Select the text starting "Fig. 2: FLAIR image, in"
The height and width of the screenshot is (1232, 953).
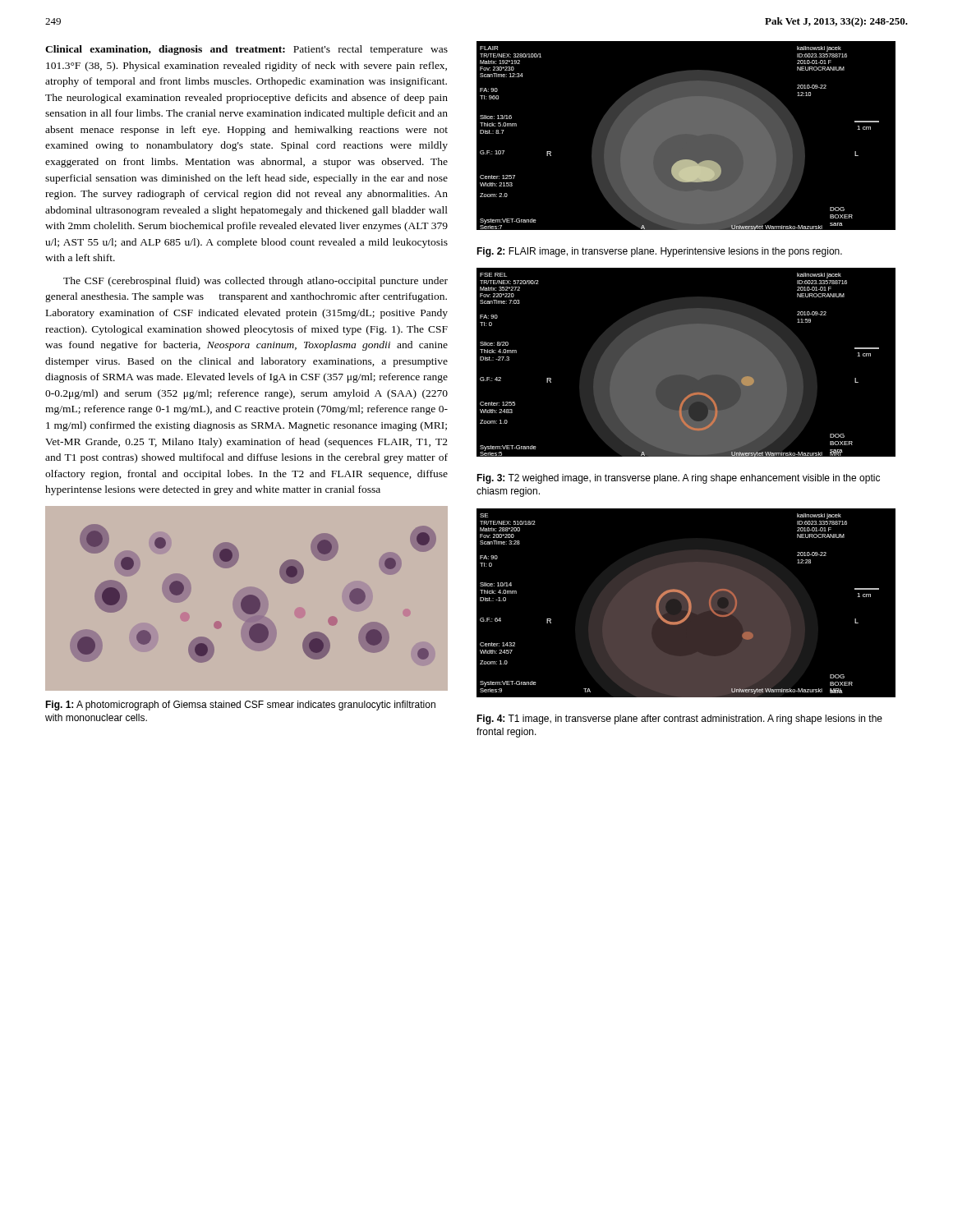click(x=660, y=251)
